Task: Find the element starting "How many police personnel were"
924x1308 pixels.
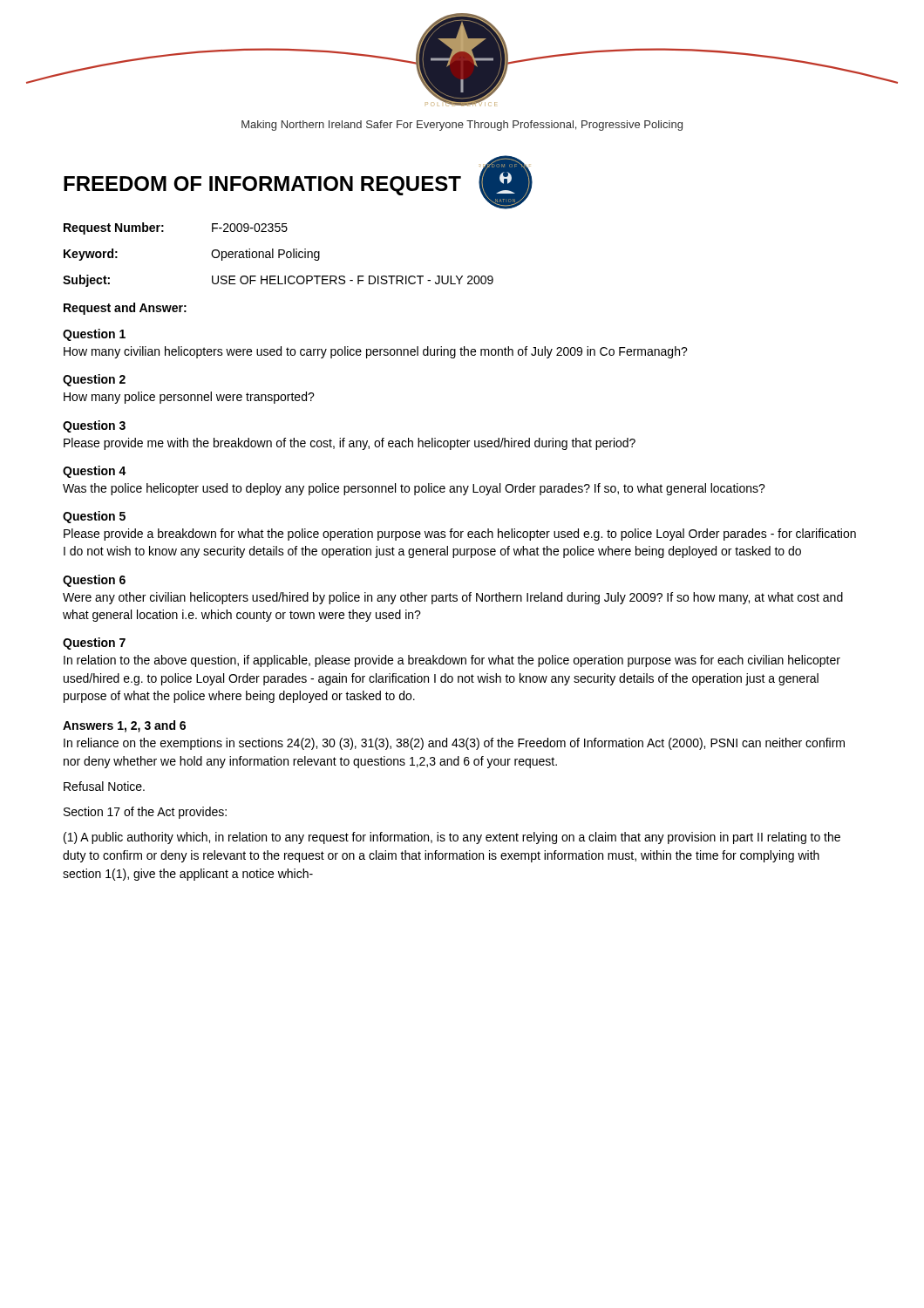Action: click(x=189, y=397)
